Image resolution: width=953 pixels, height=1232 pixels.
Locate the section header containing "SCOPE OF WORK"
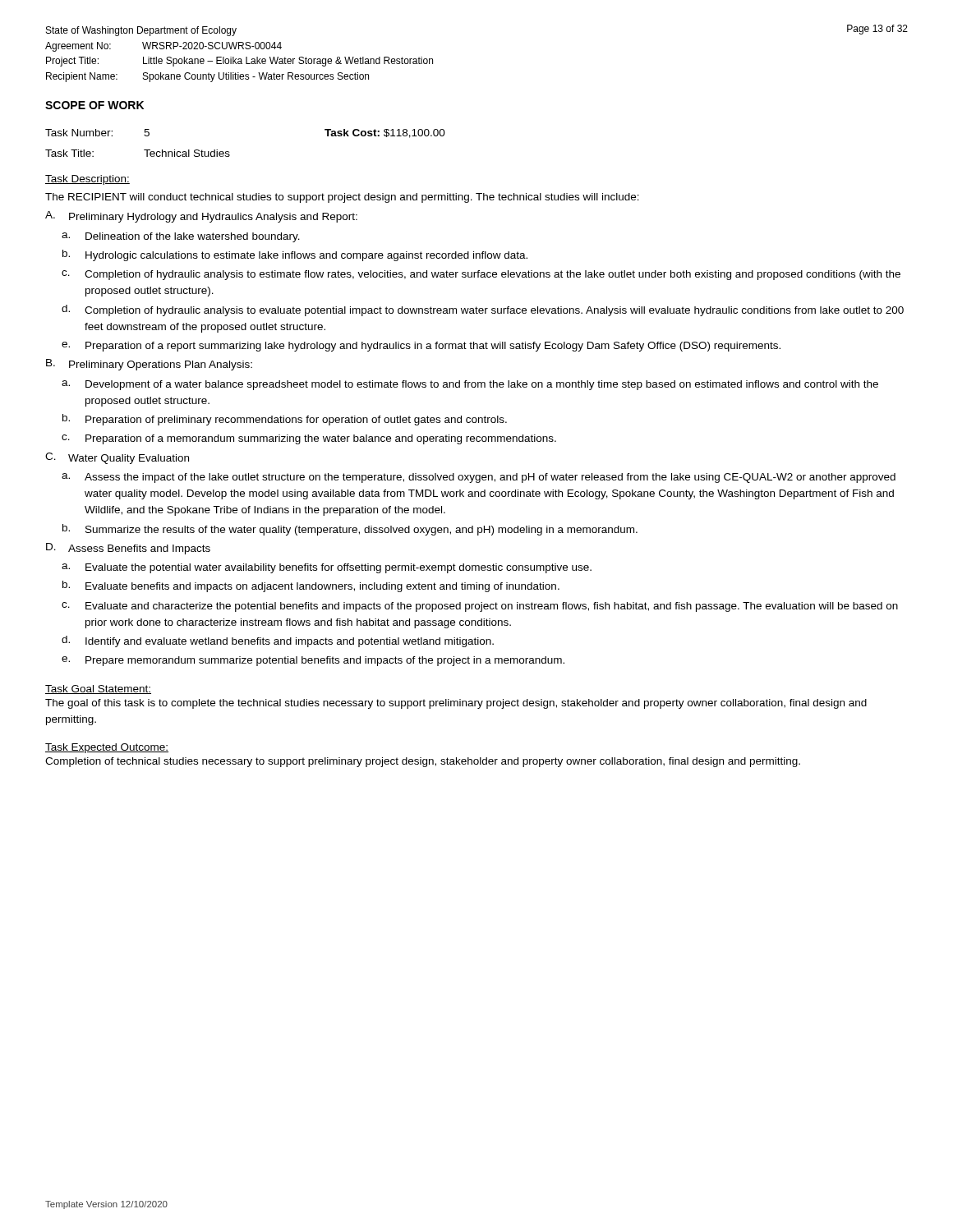(x=95, y=105)
